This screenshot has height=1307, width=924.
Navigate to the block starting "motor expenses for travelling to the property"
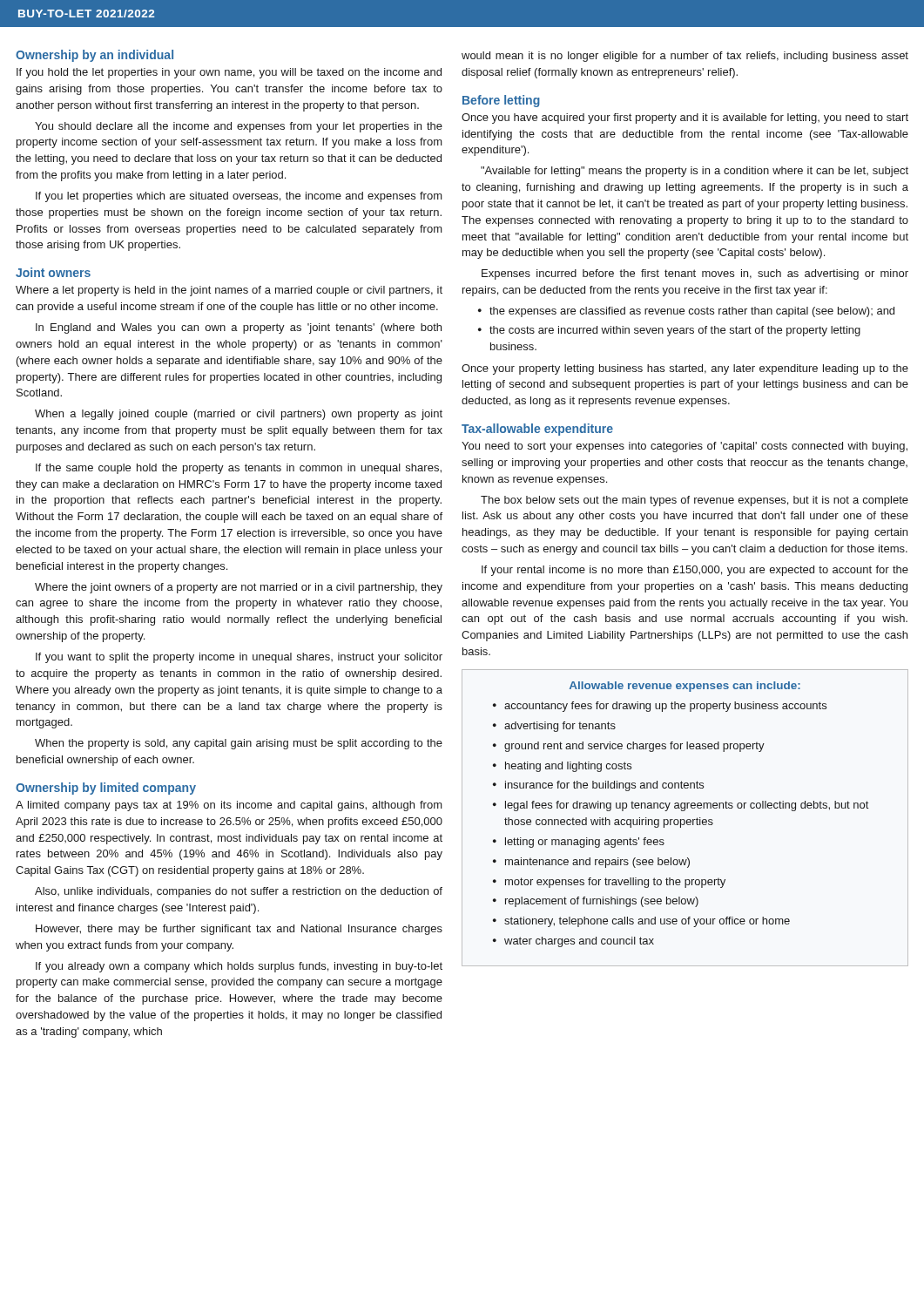(x=615, y=881)
